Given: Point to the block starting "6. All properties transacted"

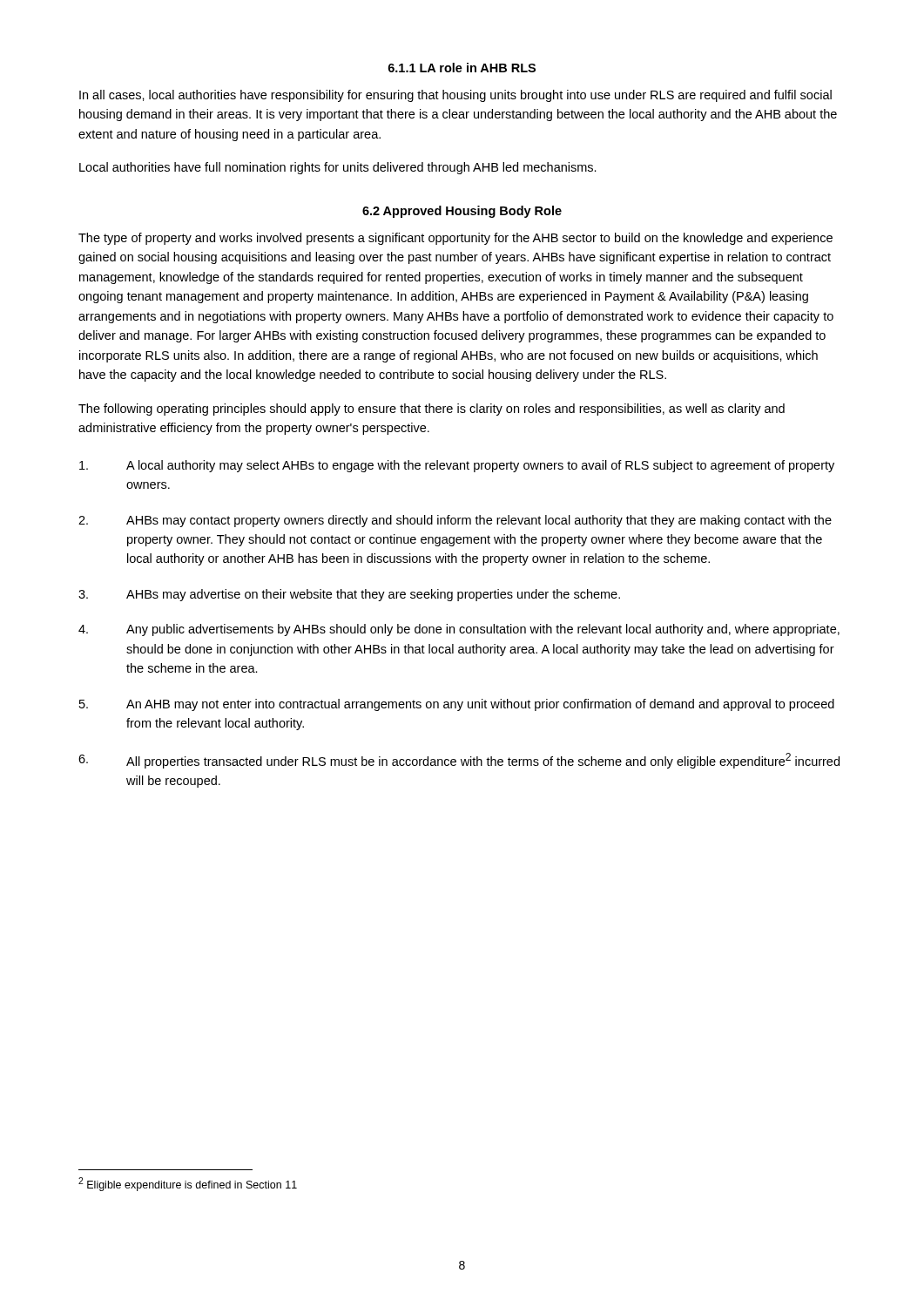Looking at the screenshot, I should pos(462,774).
